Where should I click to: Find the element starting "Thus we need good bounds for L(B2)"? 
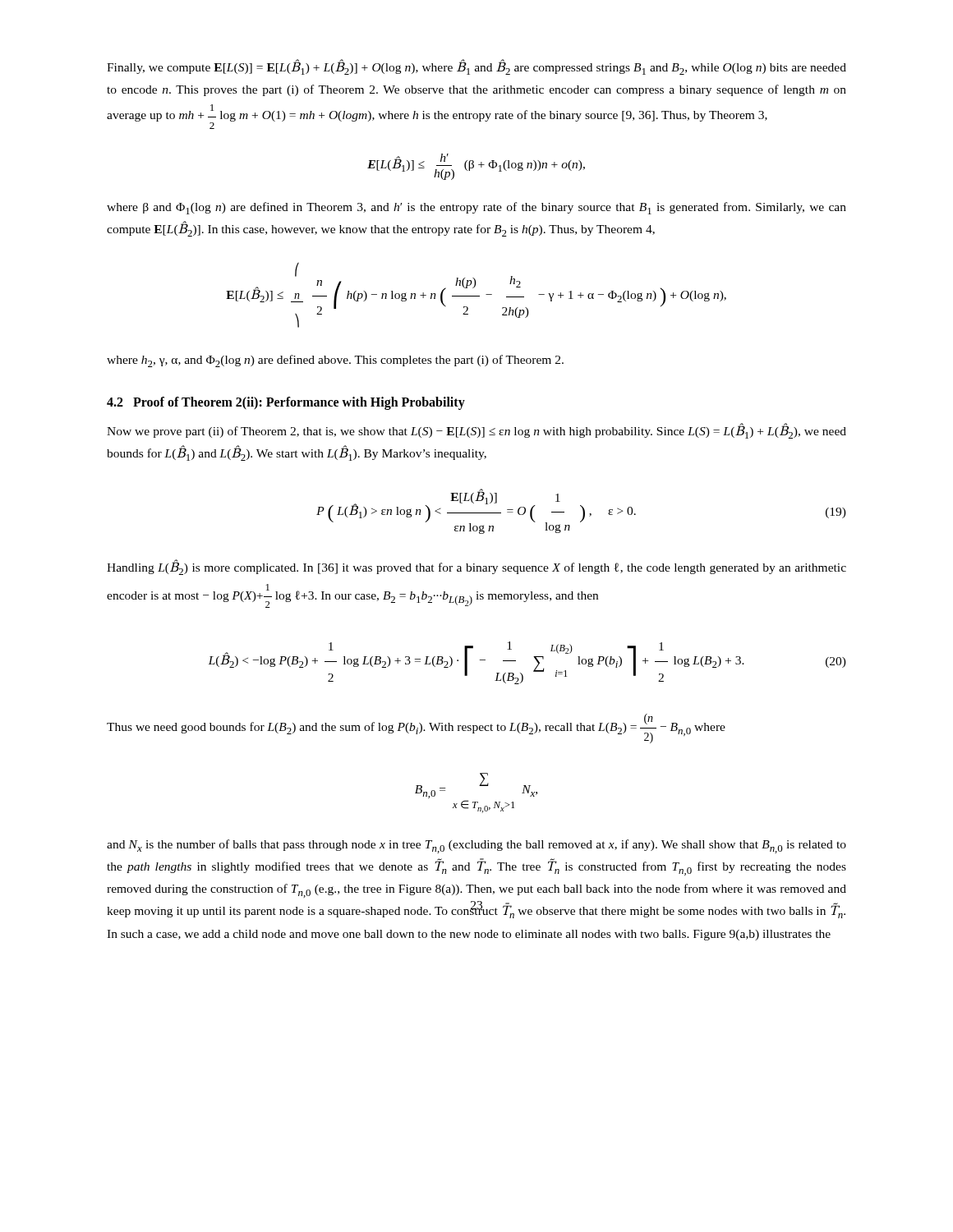coord(476,728)
